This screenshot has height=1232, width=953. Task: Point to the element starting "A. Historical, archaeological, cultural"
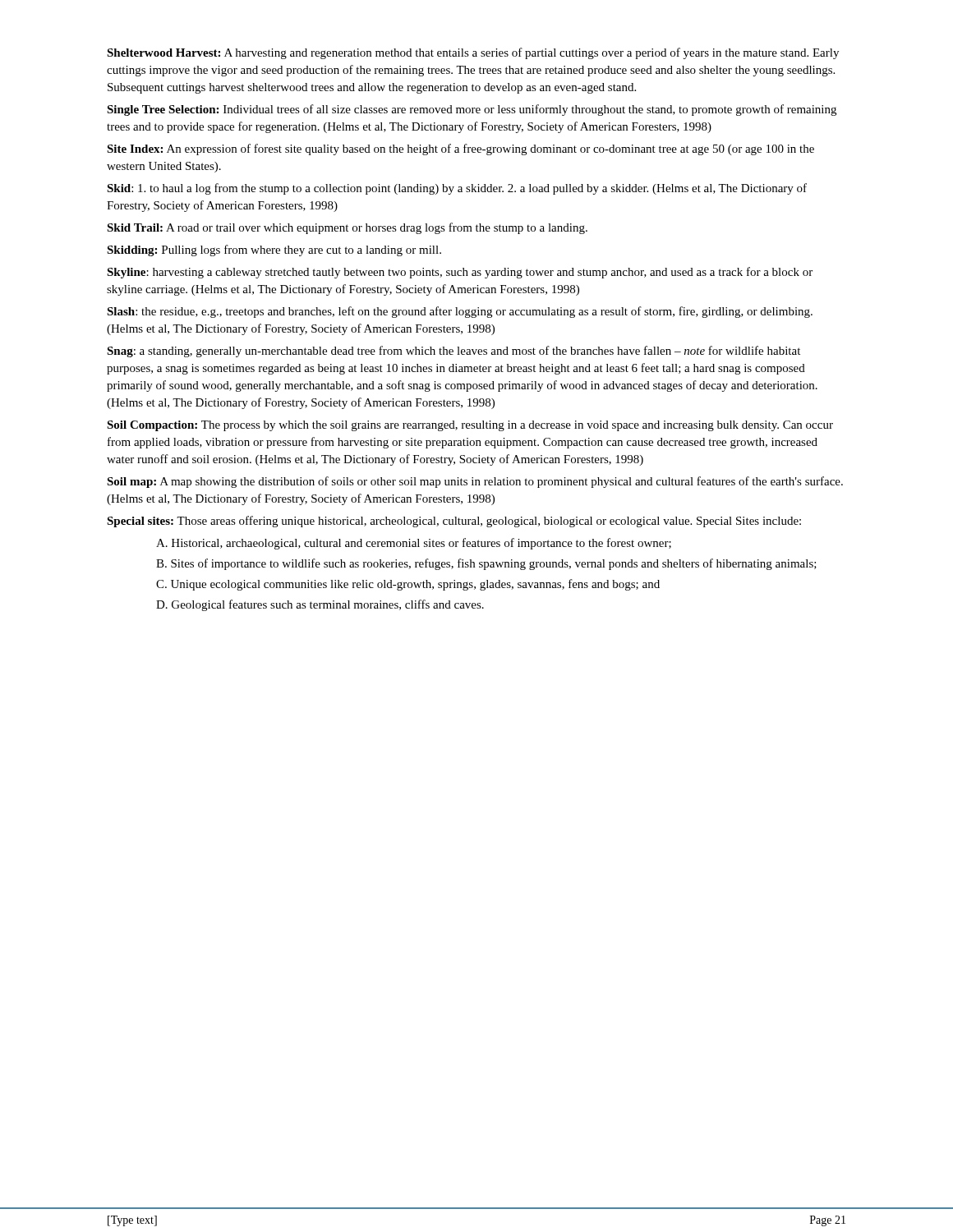414,543
